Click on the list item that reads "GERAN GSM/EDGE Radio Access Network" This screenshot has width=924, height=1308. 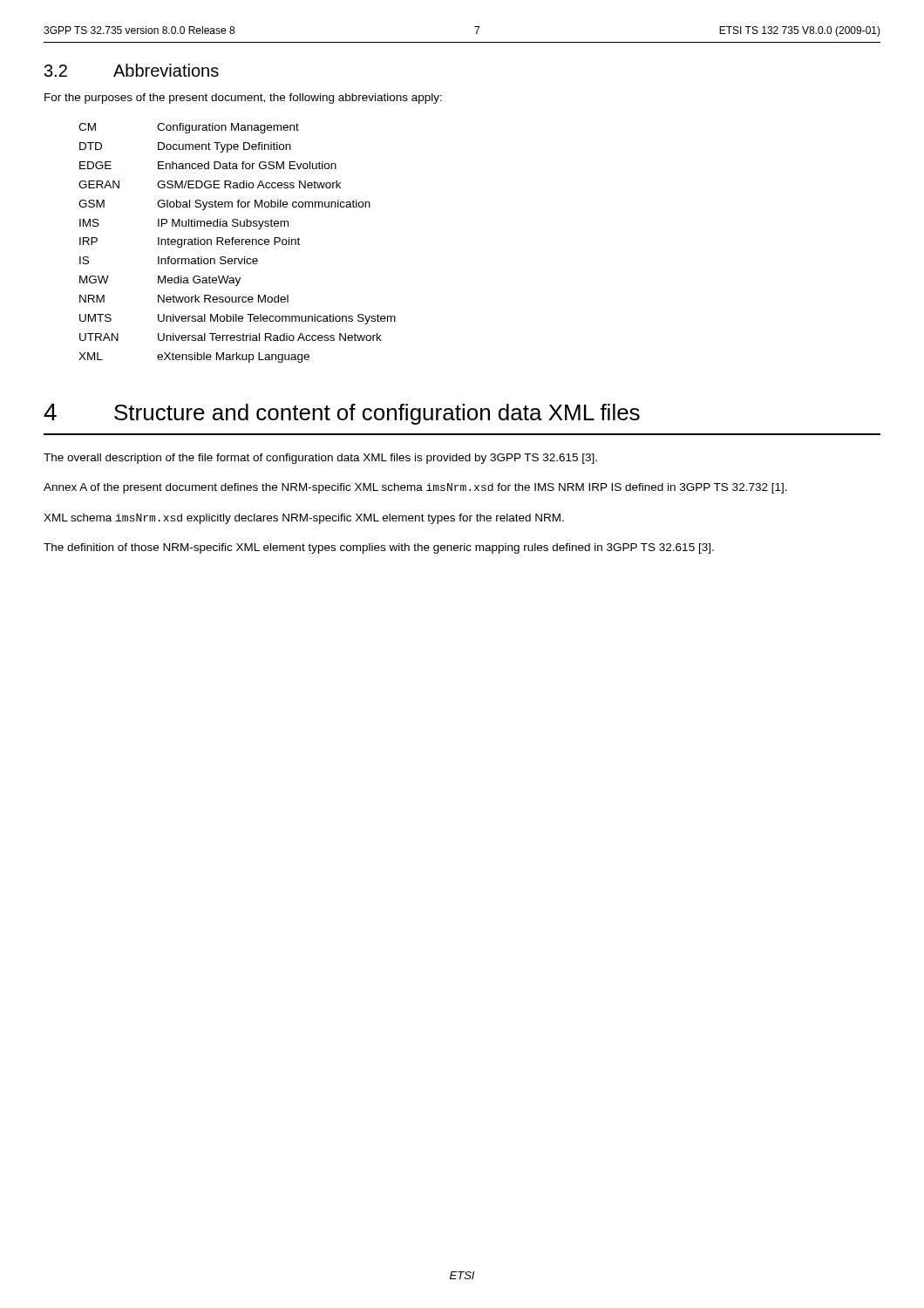[237, 185]
